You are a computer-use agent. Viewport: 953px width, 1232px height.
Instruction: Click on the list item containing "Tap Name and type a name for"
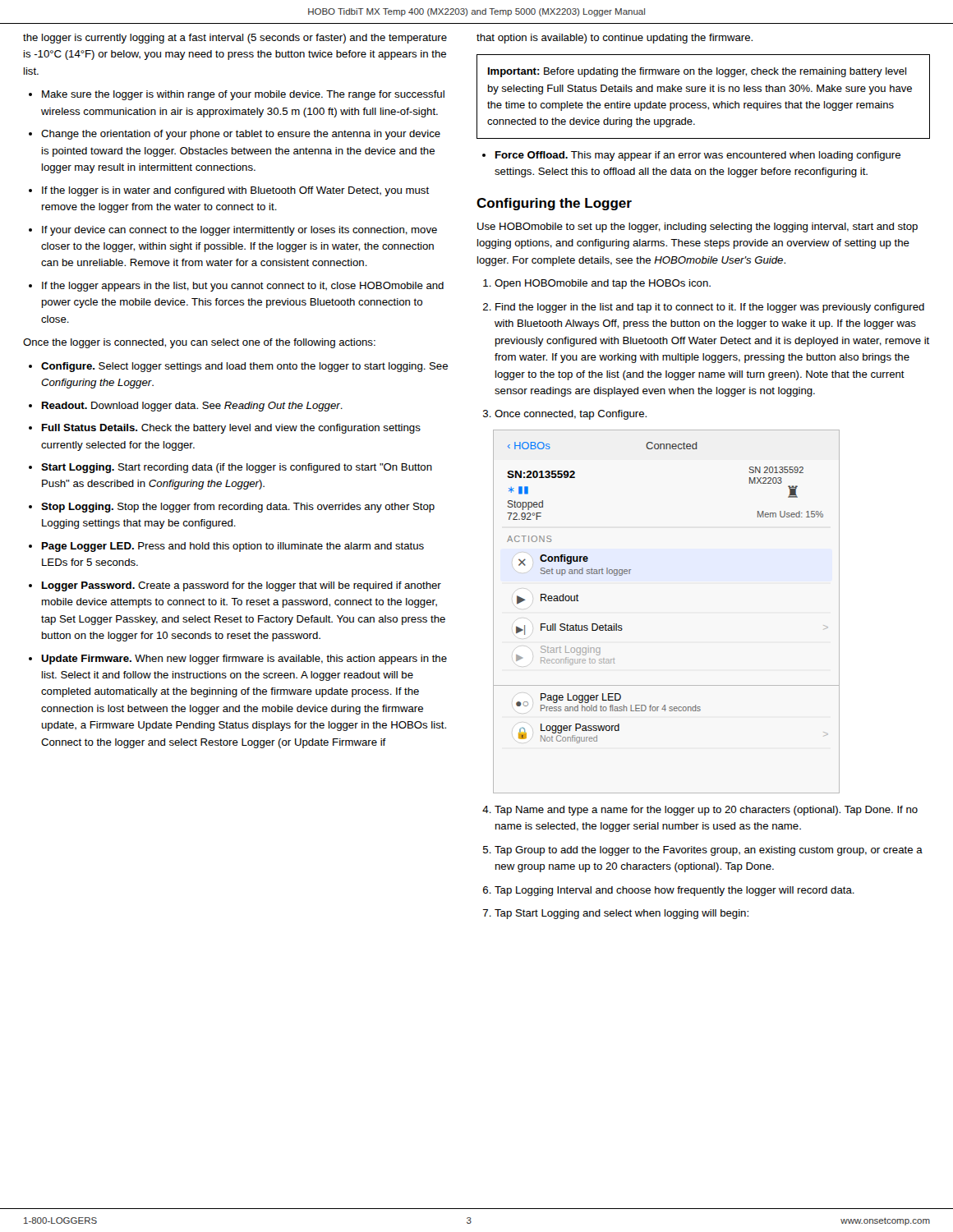[706, 818]
